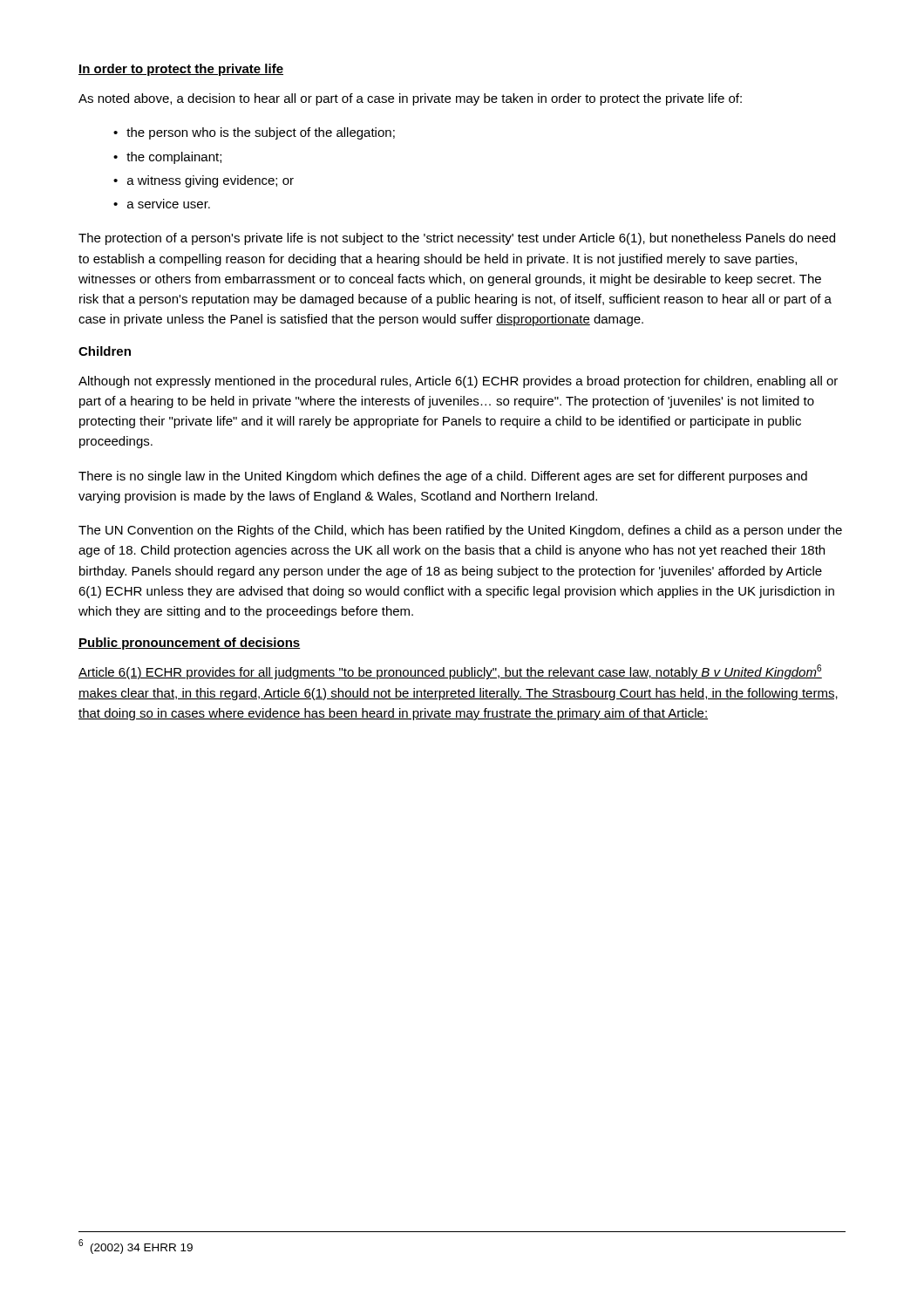The height and width of the screenshot is (1308, 924).
Task: Click on the passage starting "Public pronouncement of decisions"
Action: point(189,642)
